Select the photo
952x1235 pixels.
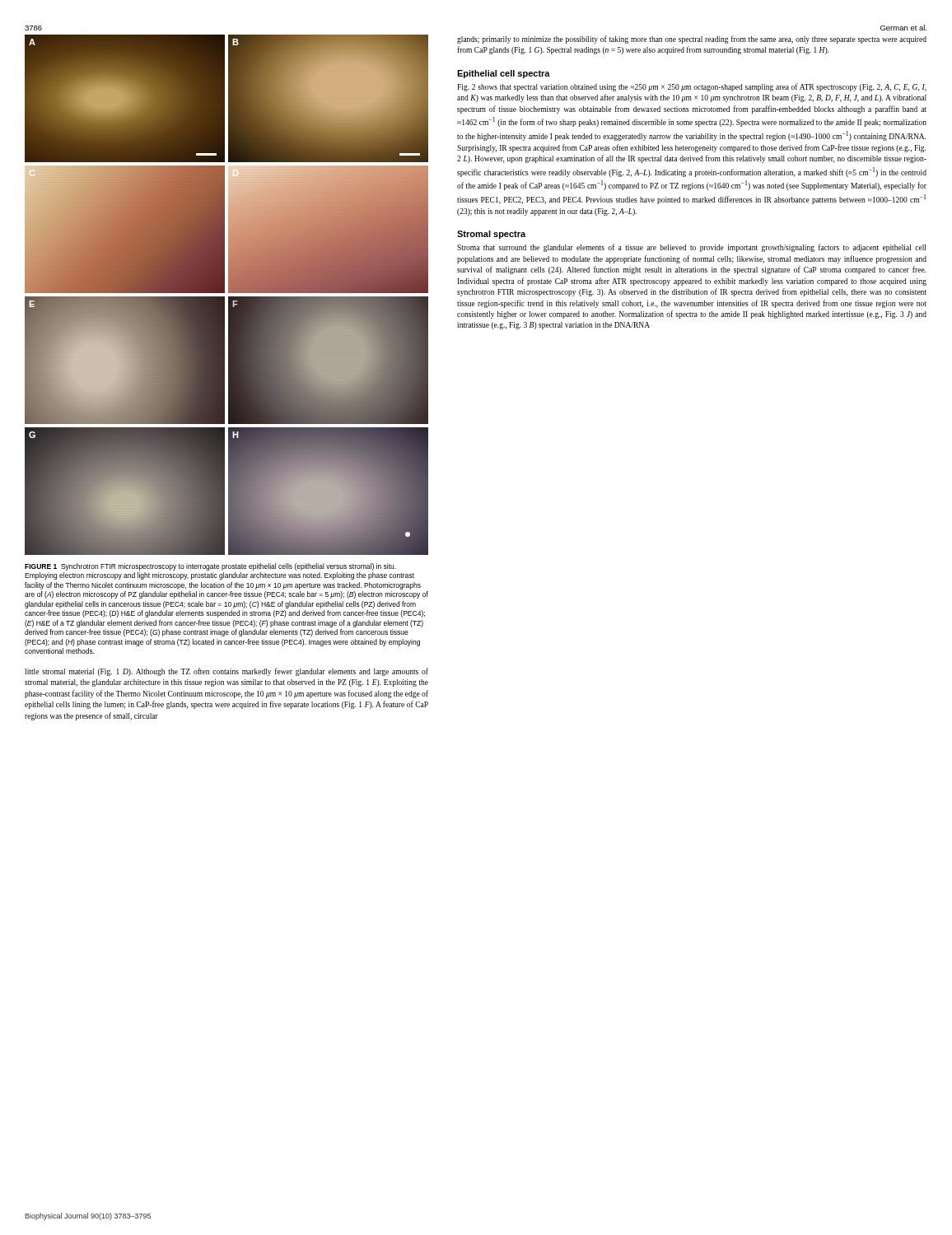click(226, 295)
